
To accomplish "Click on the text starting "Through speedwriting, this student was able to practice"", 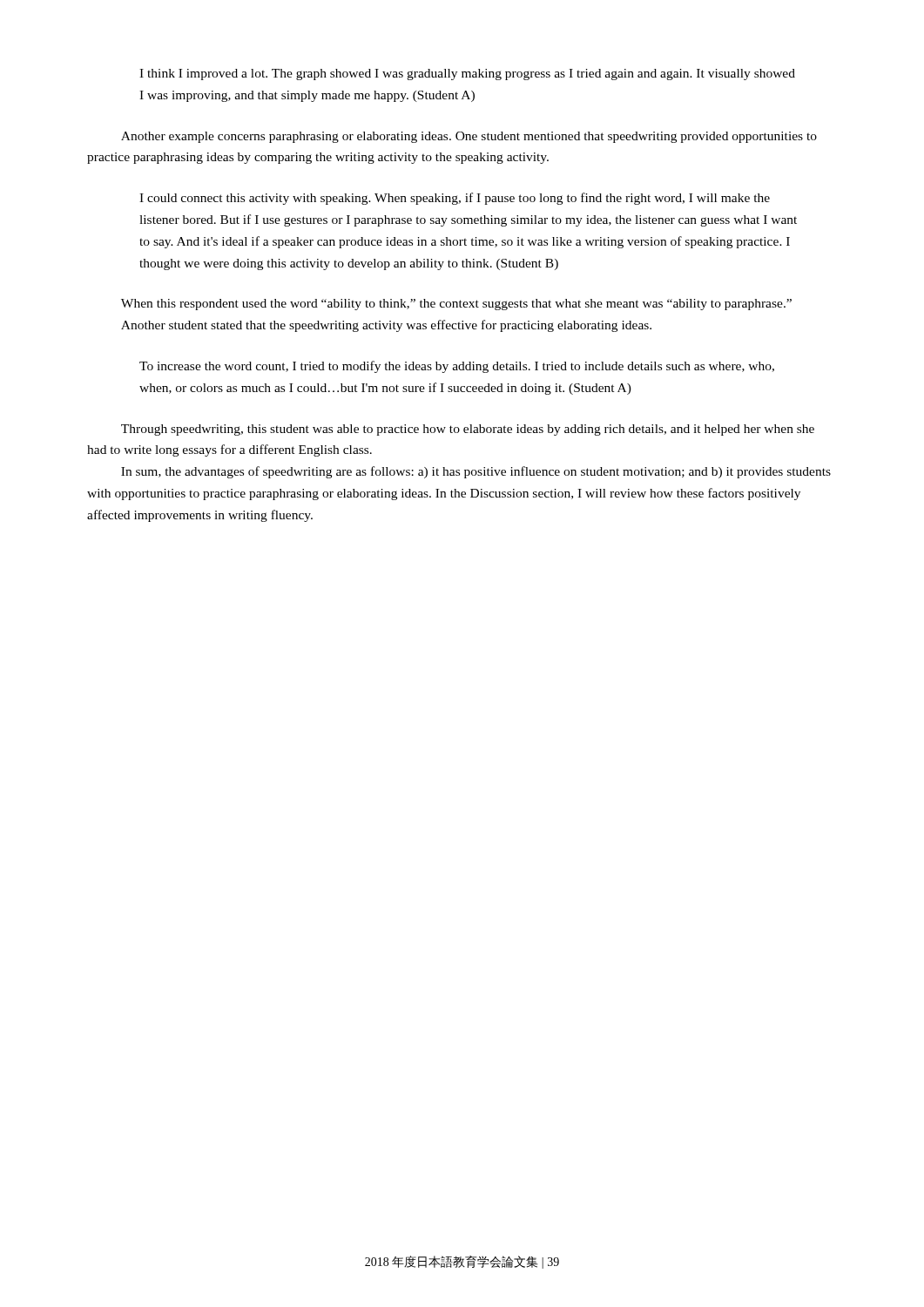I will (x=451, y=439).
